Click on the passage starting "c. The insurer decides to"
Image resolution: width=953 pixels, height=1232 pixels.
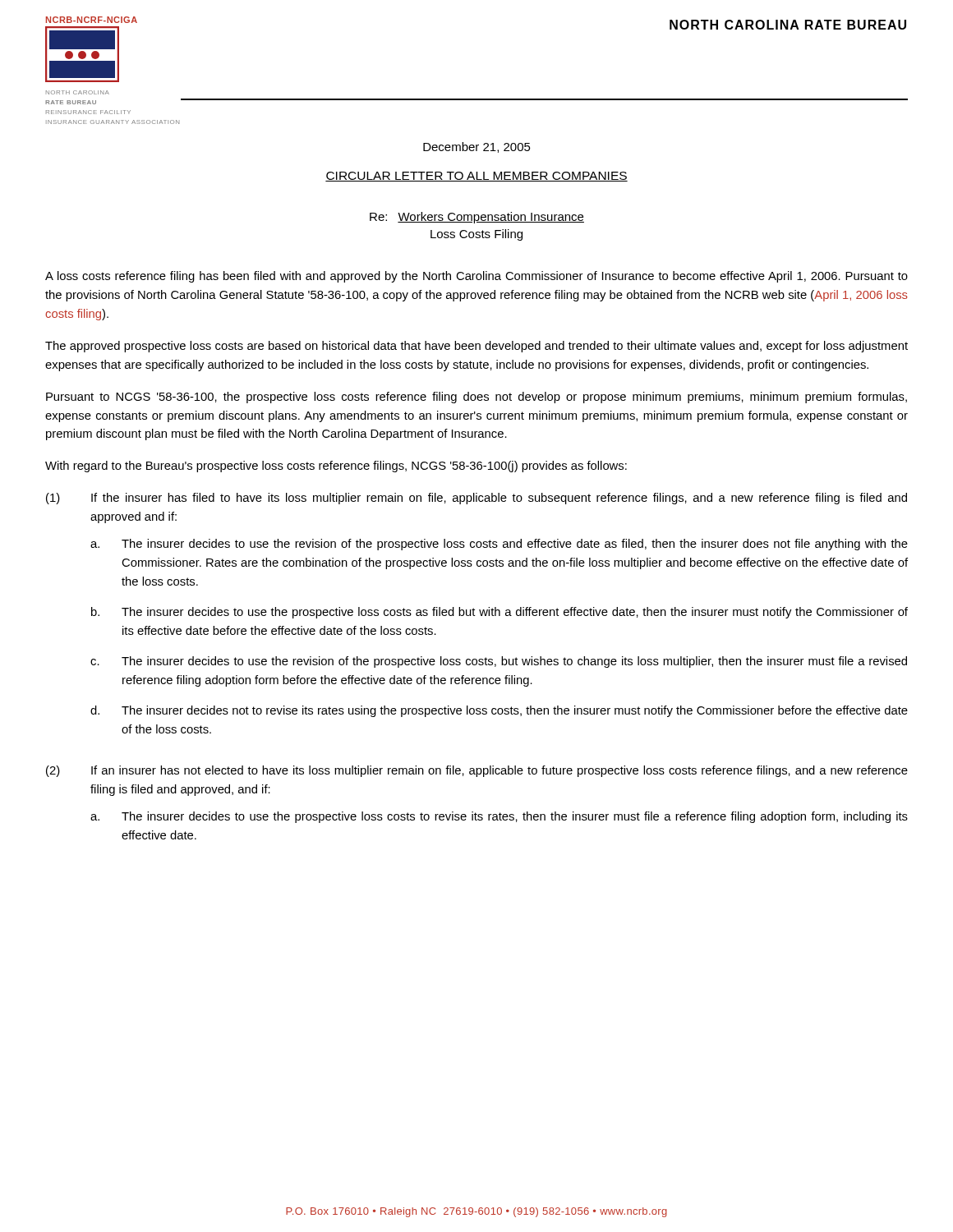tap(499, 671)
